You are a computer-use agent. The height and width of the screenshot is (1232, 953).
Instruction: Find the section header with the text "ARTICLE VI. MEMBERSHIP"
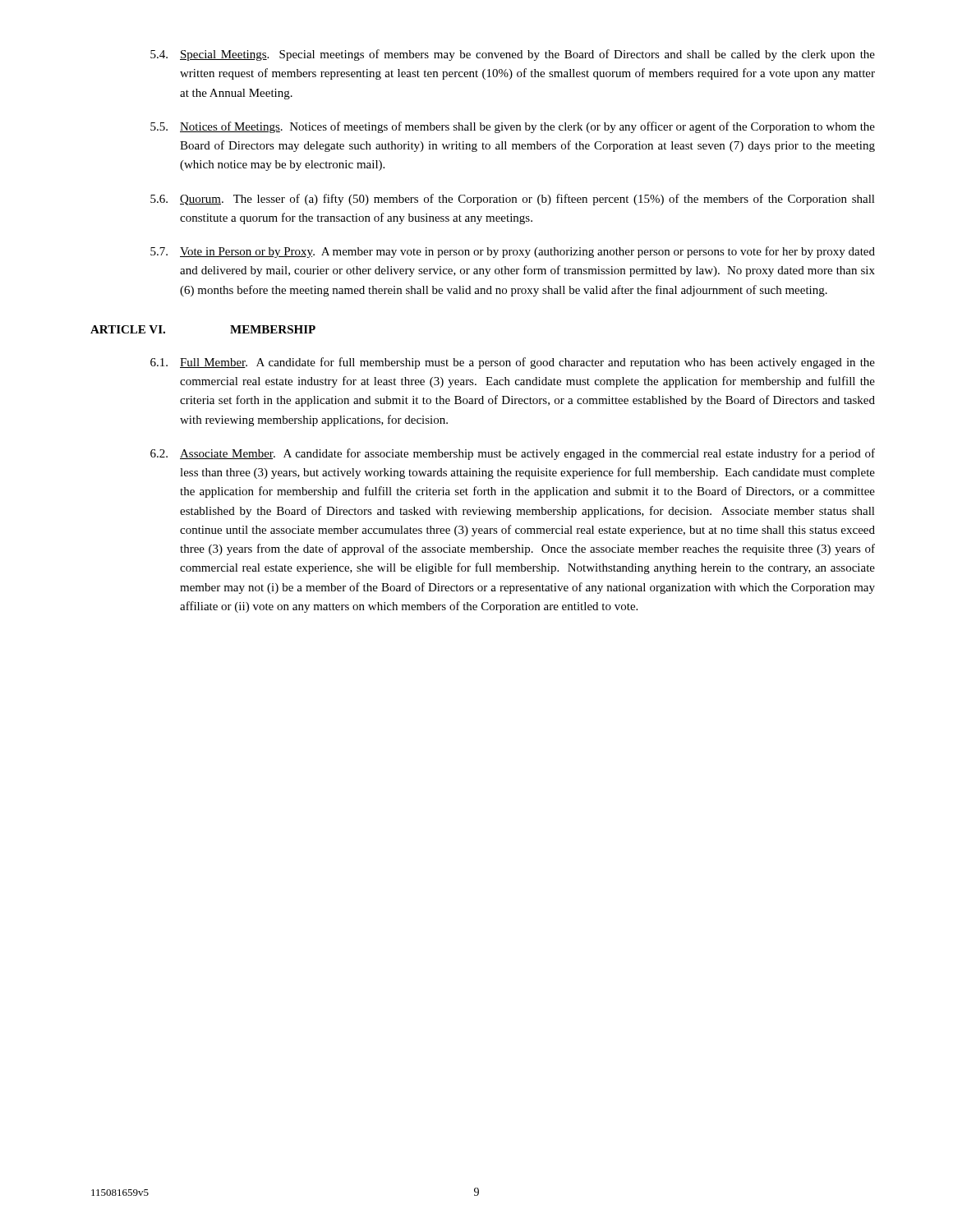coord(123,329)
